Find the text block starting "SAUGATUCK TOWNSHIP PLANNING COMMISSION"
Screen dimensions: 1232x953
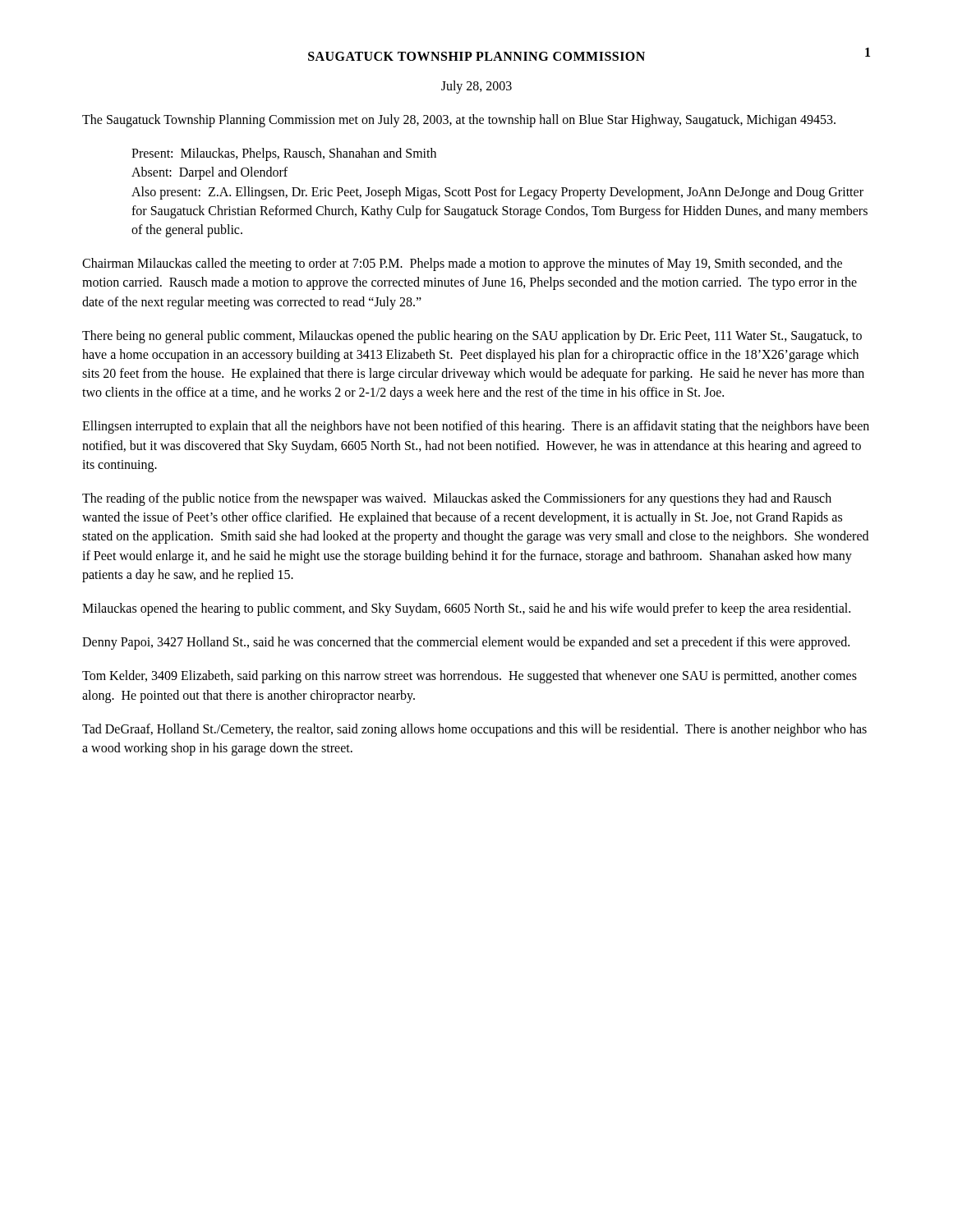coord(476,56)
